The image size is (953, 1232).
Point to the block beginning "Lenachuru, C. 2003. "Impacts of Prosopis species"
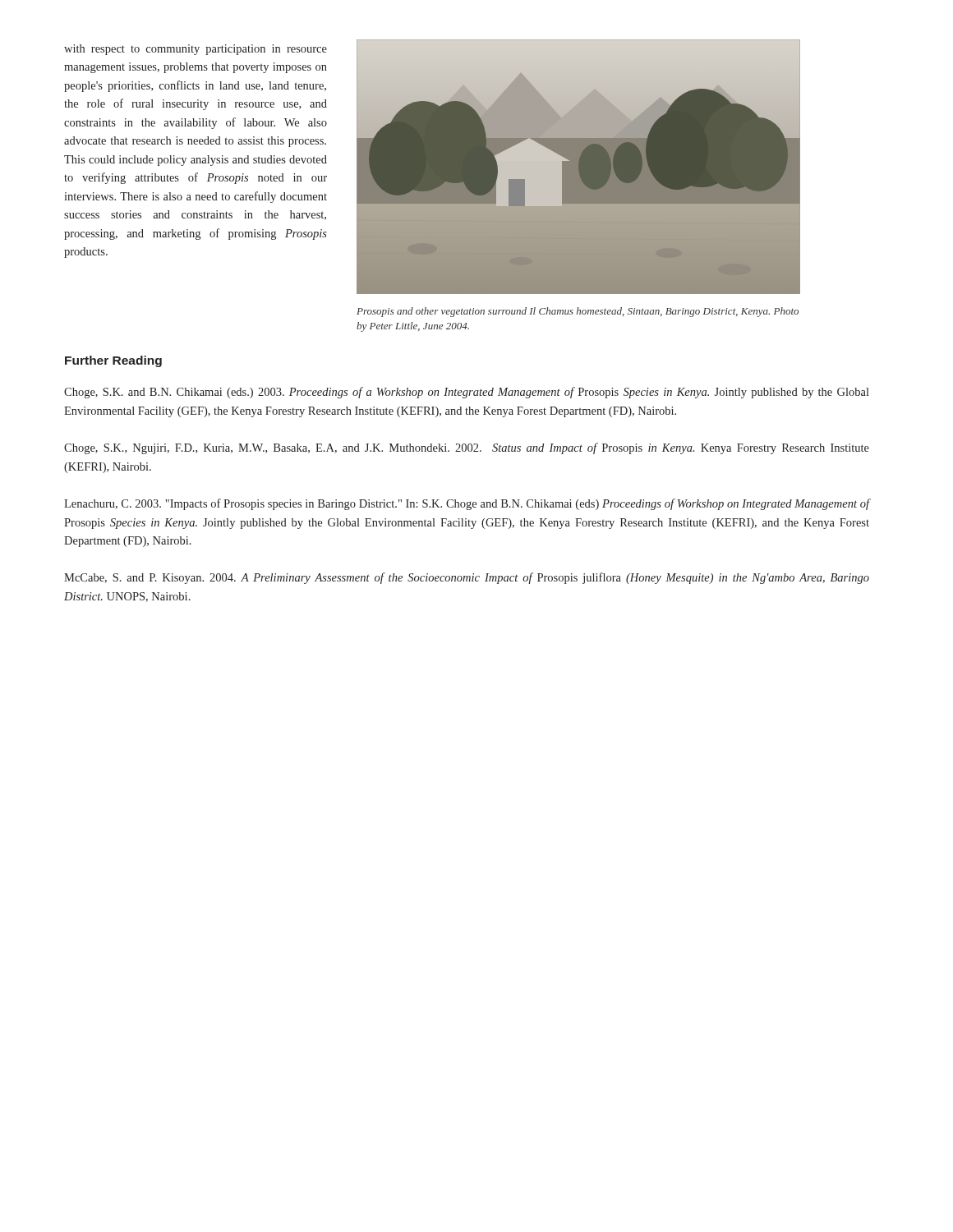click(467, 522)
